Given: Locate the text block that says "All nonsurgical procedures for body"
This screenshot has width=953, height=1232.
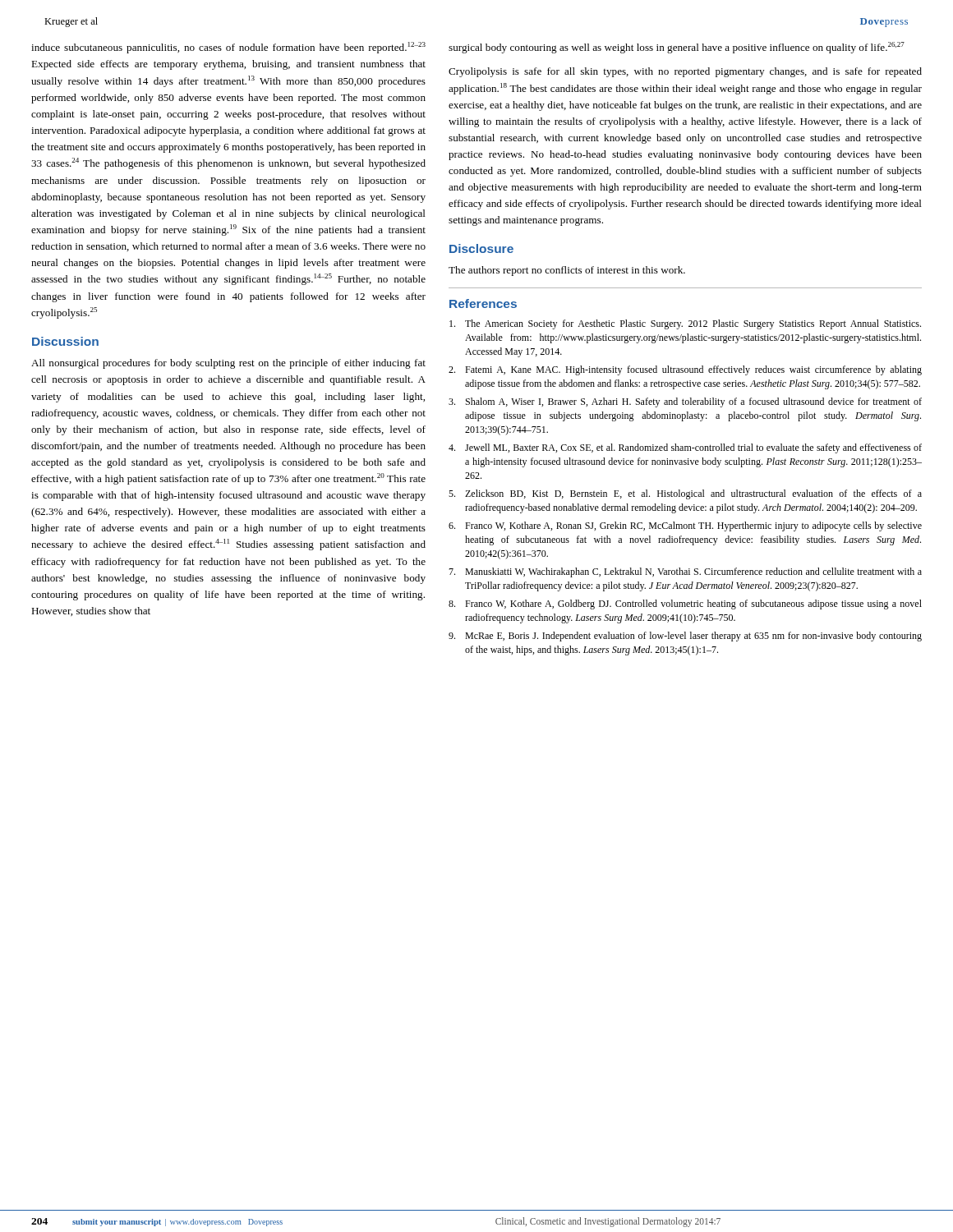Looking at the screenshot, I should coord(228,487).
